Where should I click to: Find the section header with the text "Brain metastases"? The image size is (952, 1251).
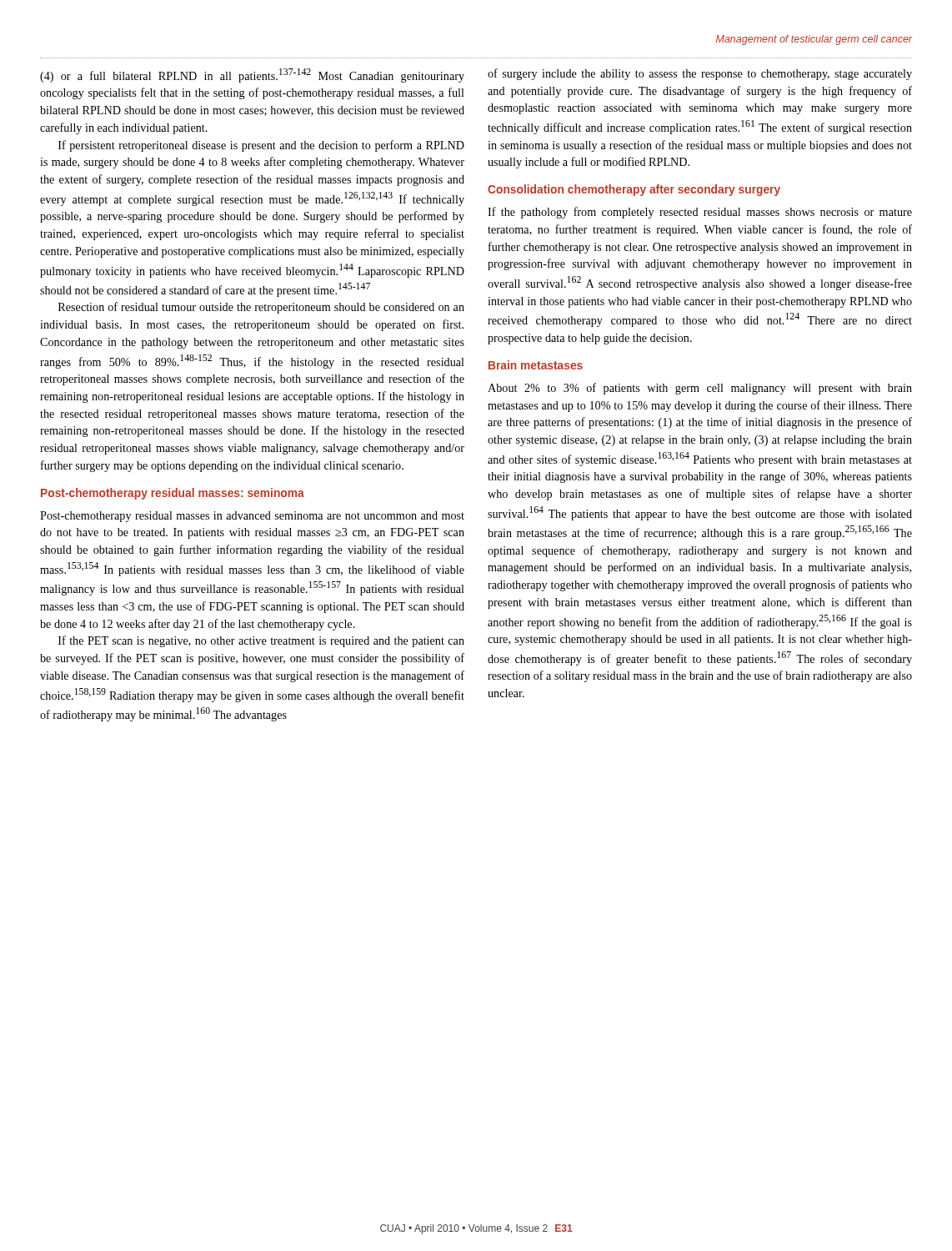click(535, 365)
